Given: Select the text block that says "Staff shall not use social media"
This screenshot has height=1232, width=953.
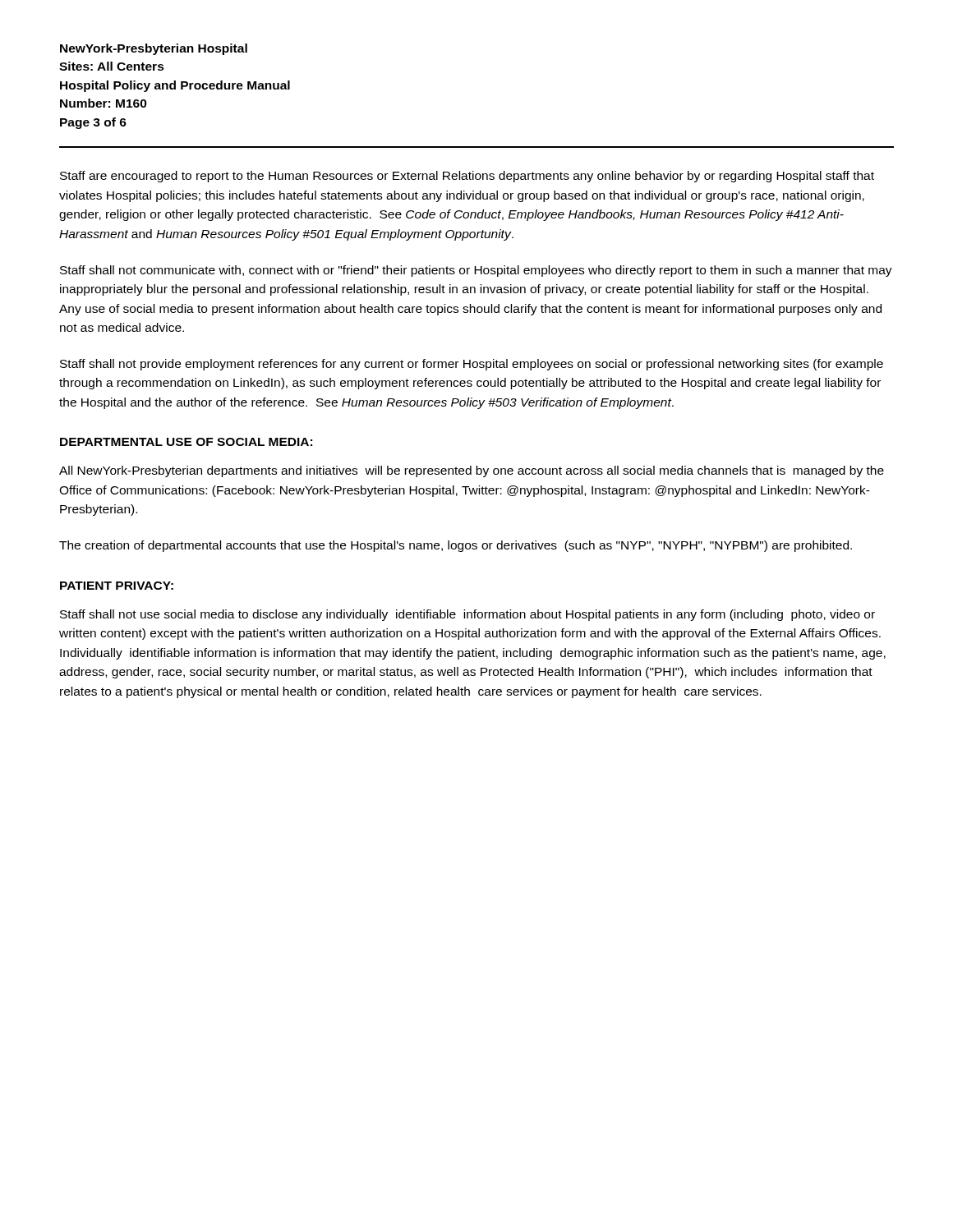Looking at the screenshot, I should (x=473, y=652).
